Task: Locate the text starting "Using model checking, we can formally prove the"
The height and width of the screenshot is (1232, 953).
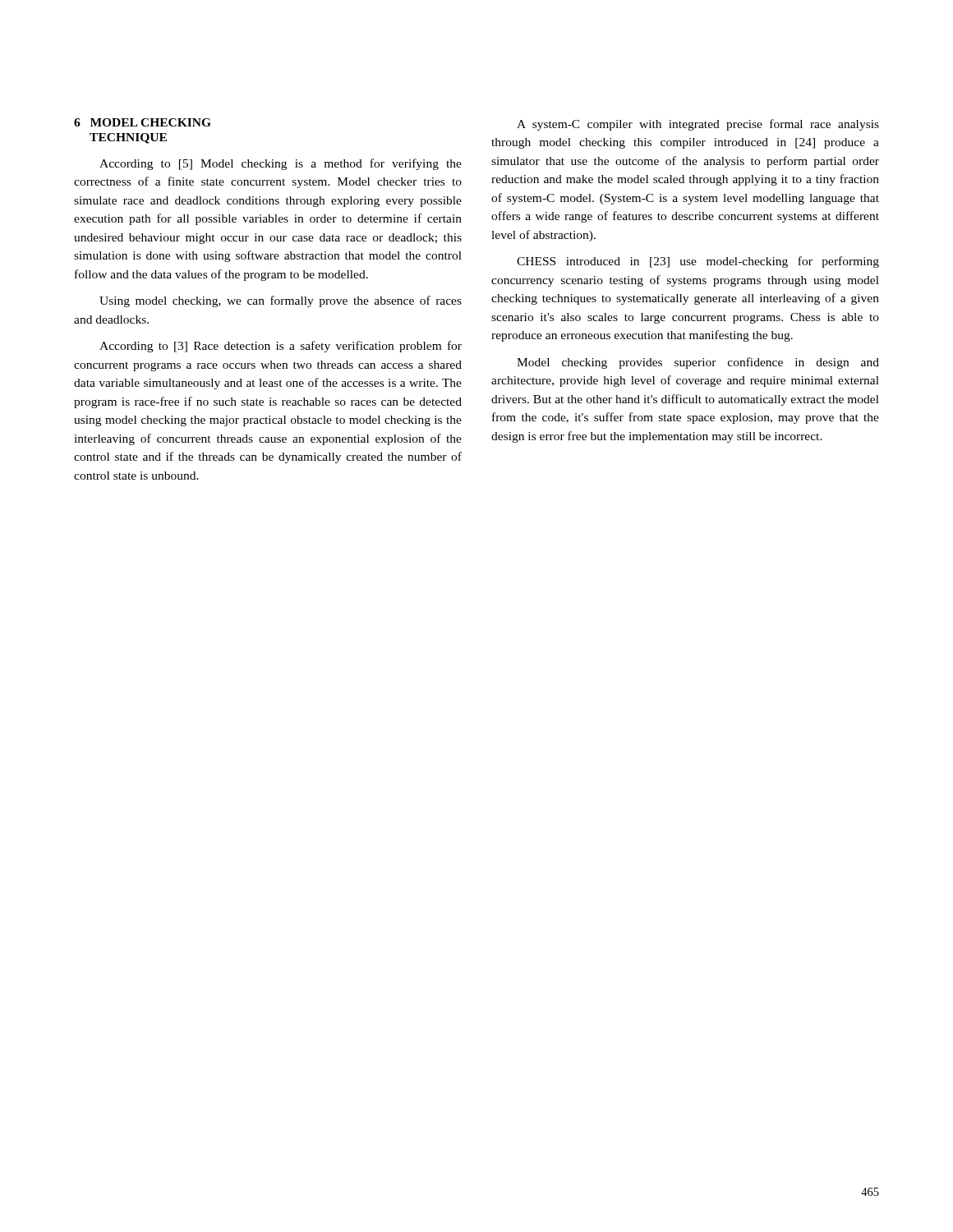Action: click(x=268, y=310)
